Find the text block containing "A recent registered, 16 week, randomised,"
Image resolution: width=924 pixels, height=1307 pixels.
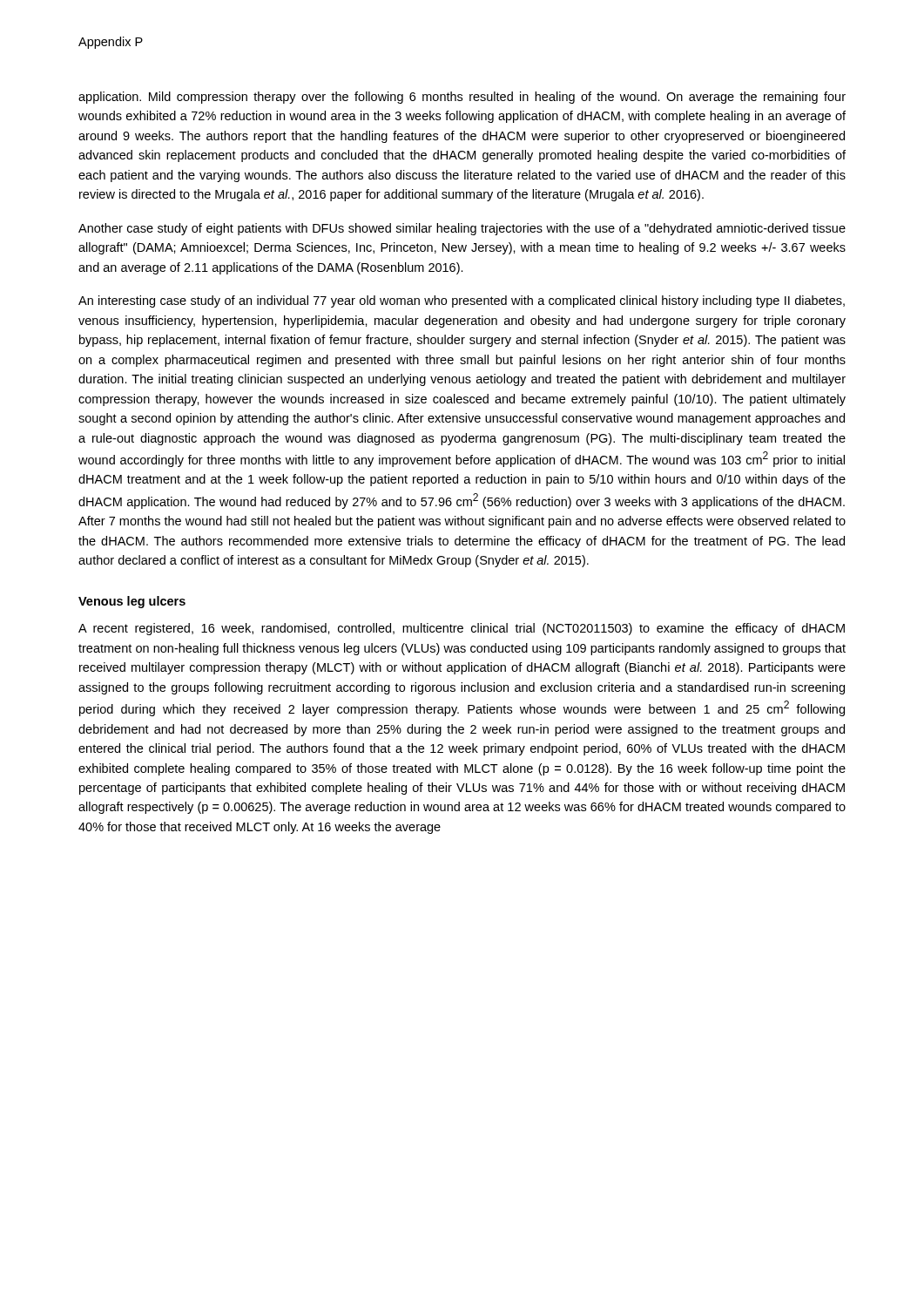462,728
